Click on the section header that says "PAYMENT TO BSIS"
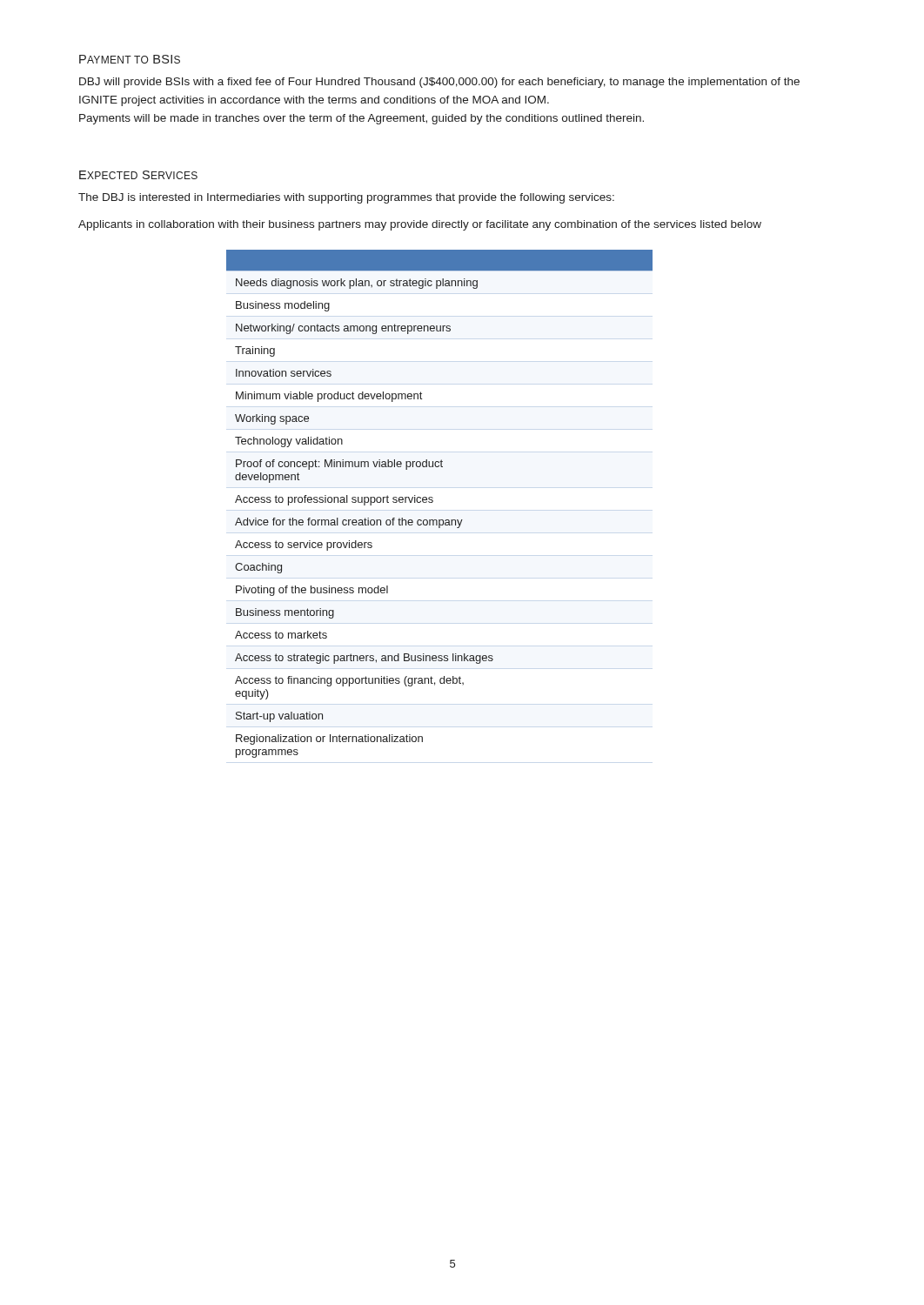Screen dimensions: 1305x924 (130, 59)
